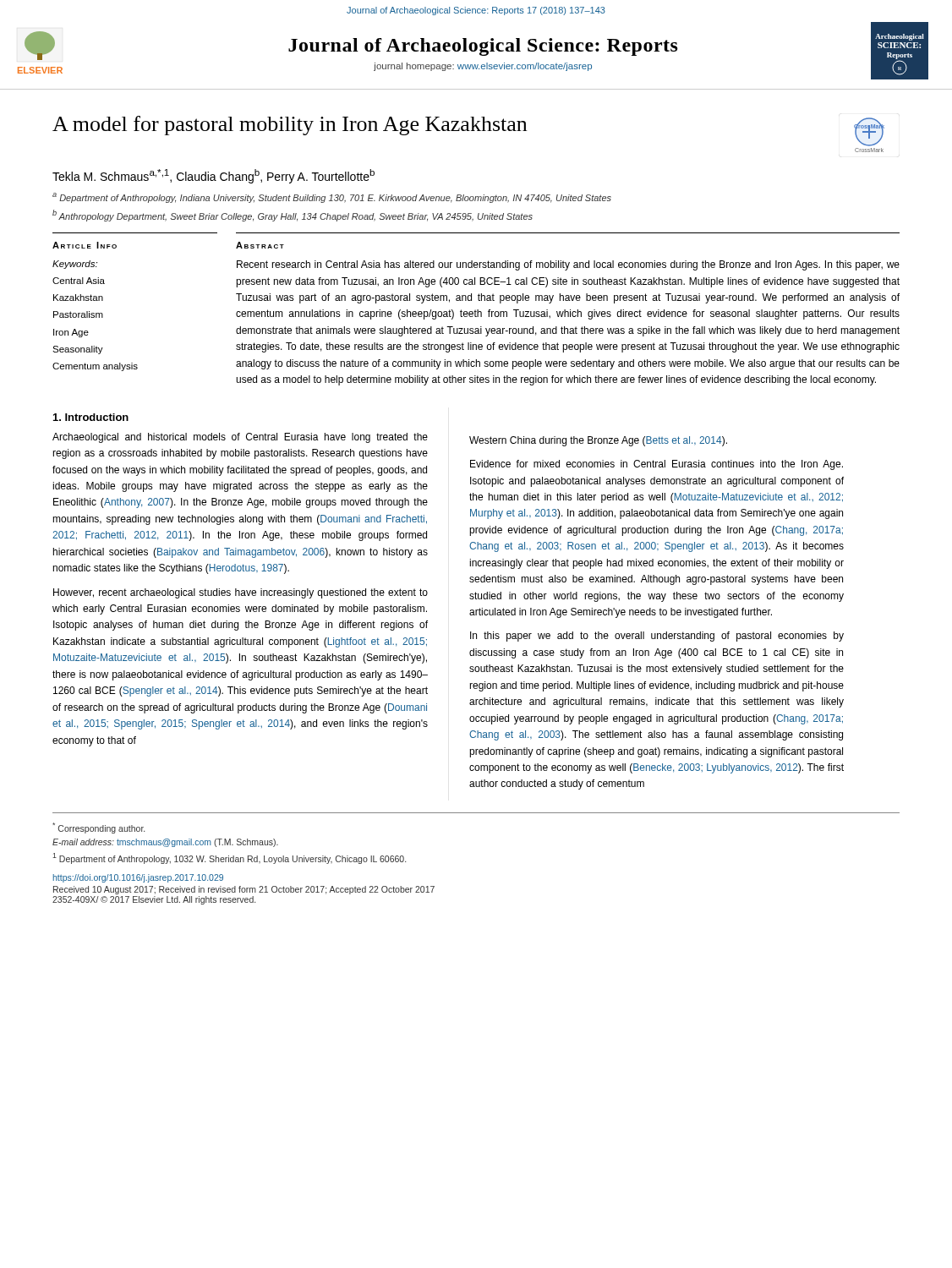Screen dimensions: 1268x952
Task: Point to the passage starting "1. Introduction"
Action: click(x=91, y=417)
